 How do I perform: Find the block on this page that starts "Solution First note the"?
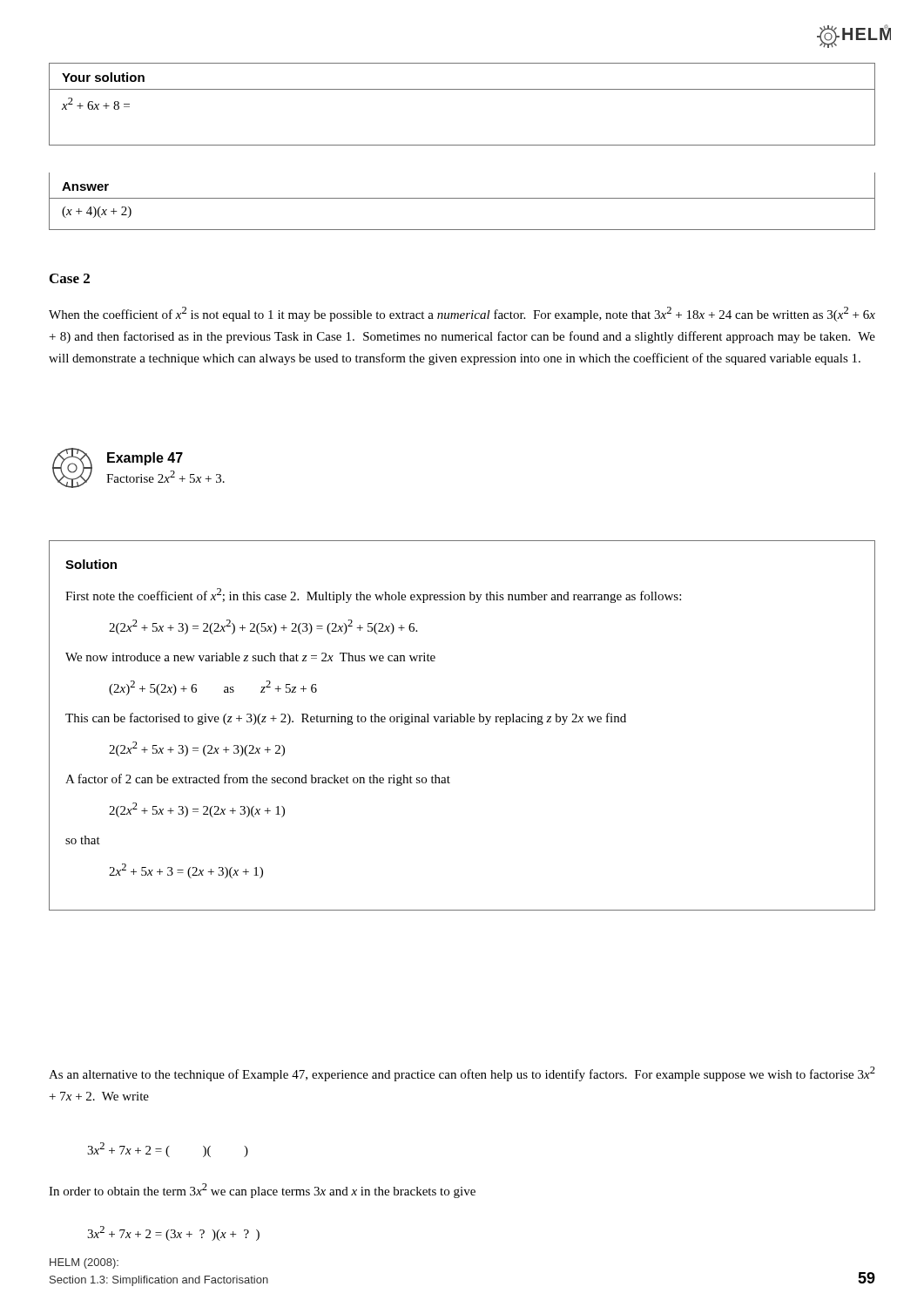(462, 718)
